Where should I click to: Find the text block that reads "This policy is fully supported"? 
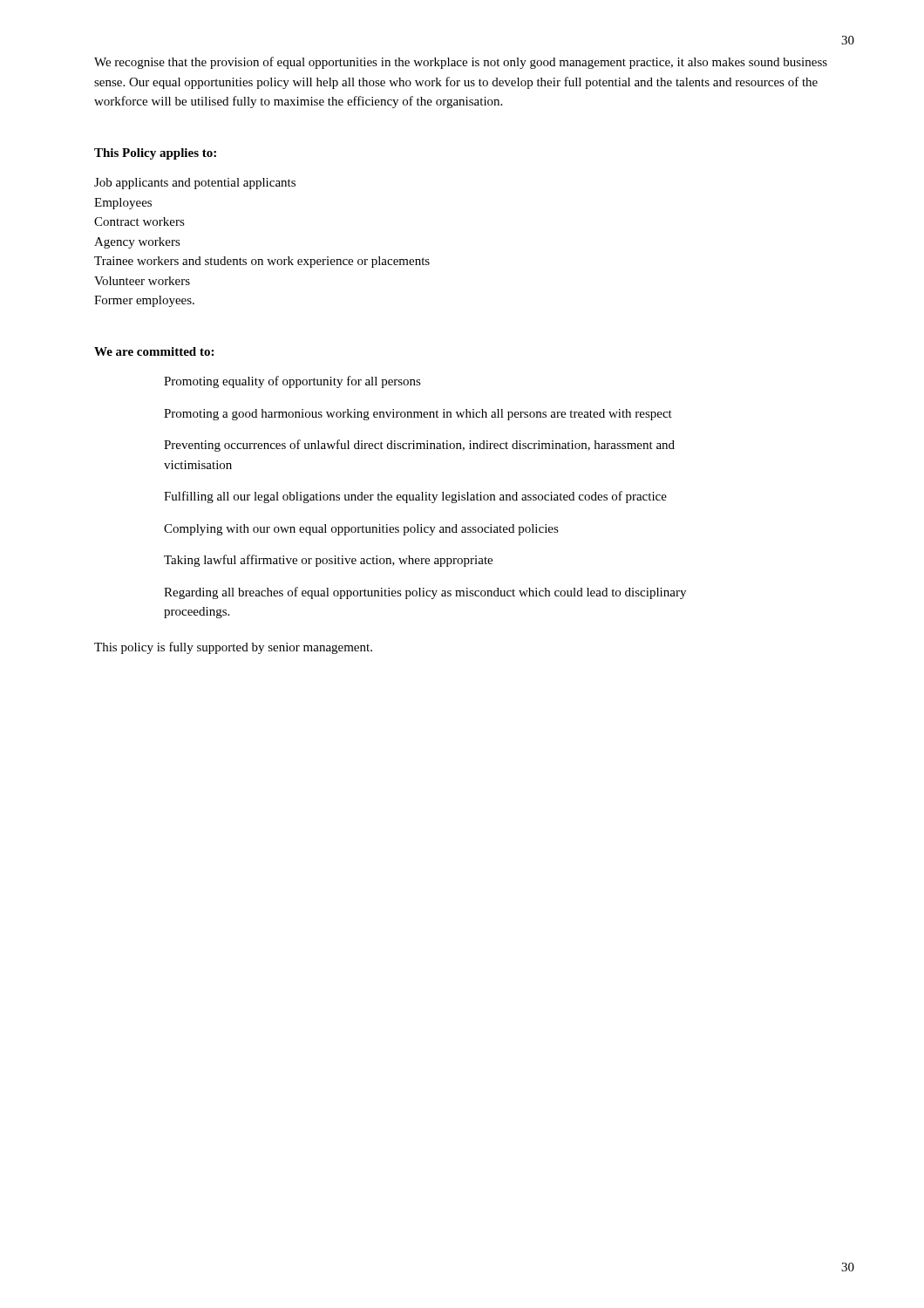tap(234, 647)
